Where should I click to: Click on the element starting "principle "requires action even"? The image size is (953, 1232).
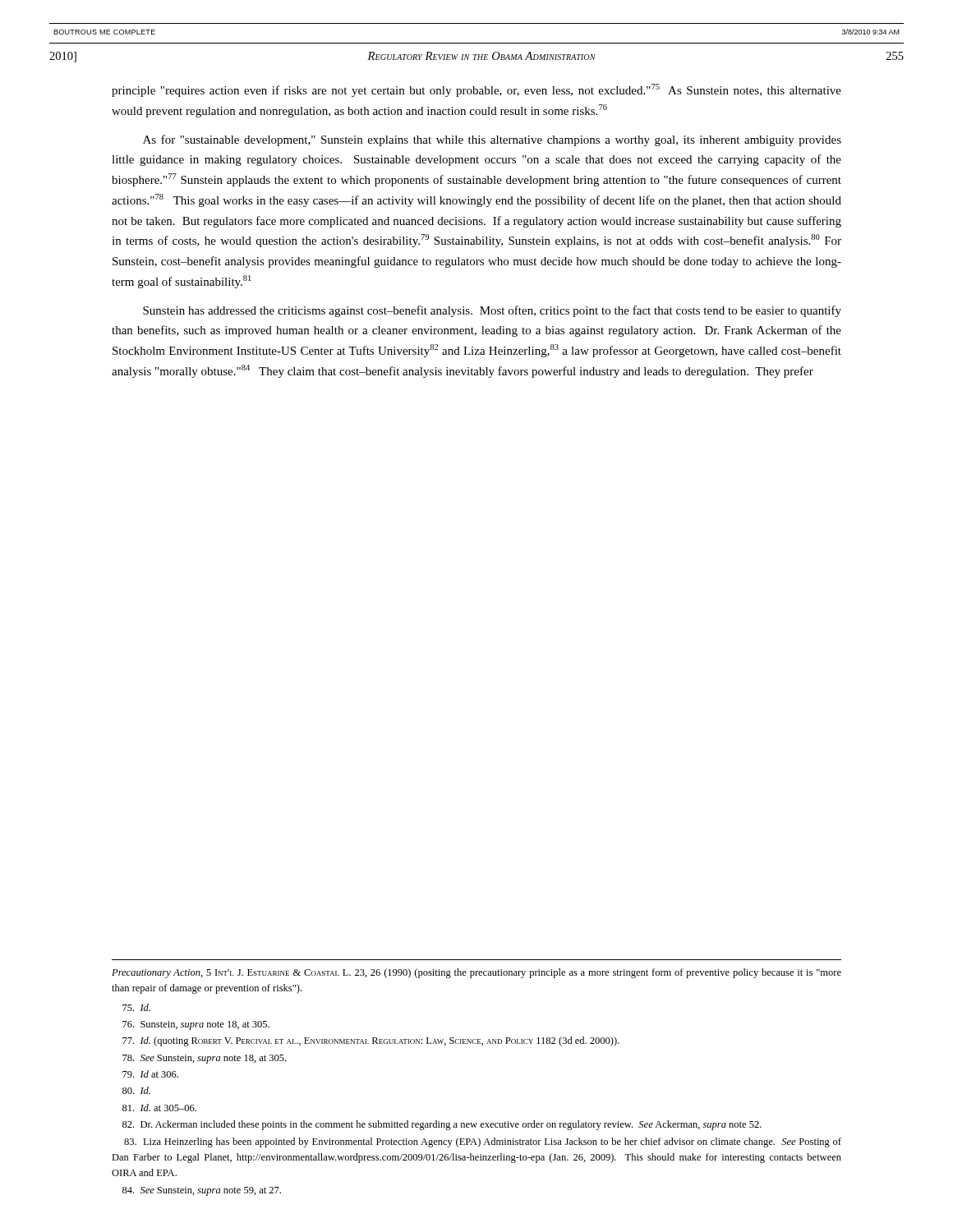476,100
